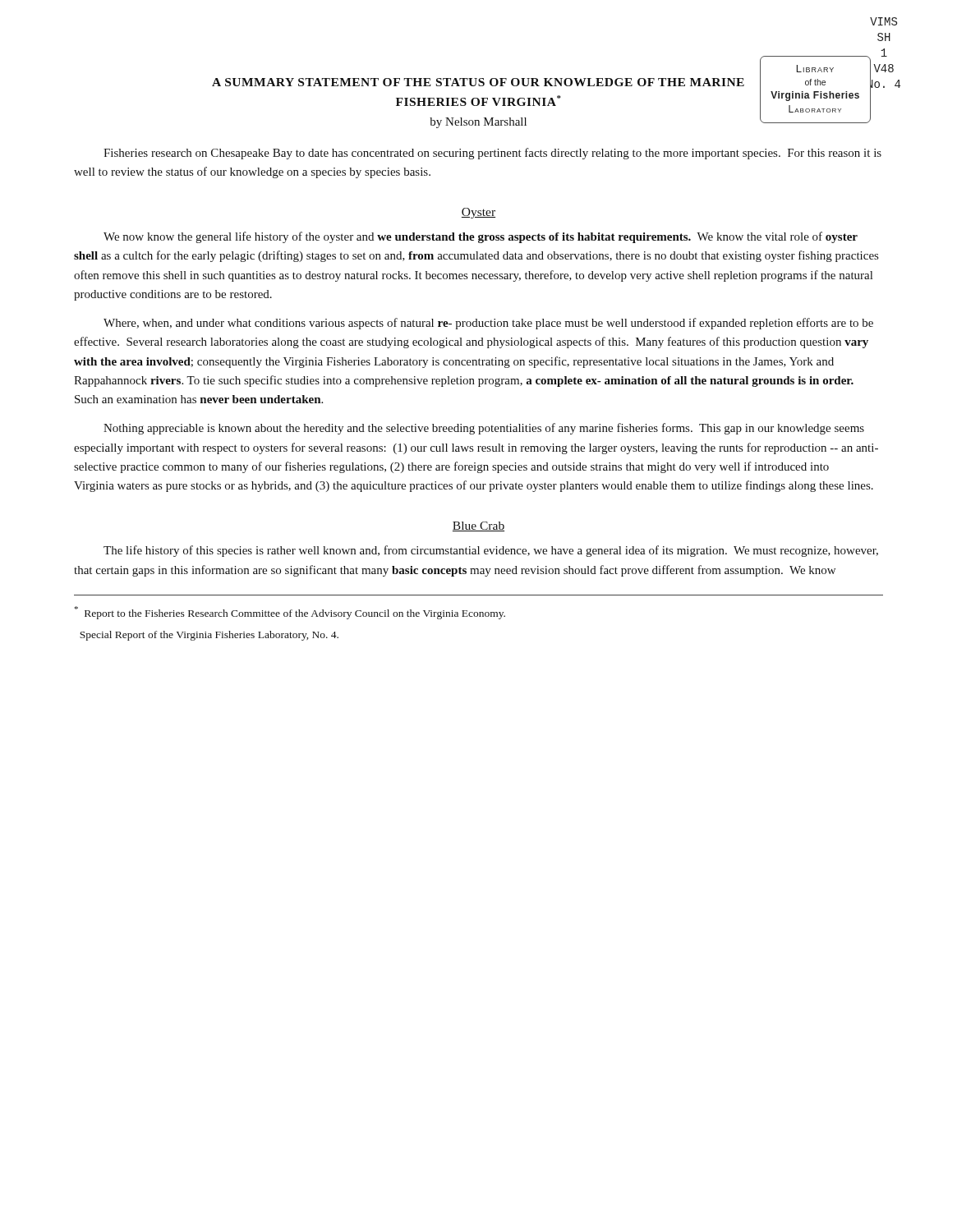Point to the block beginning "The life history of this species"
The image size is (957, 1232).
478,561
